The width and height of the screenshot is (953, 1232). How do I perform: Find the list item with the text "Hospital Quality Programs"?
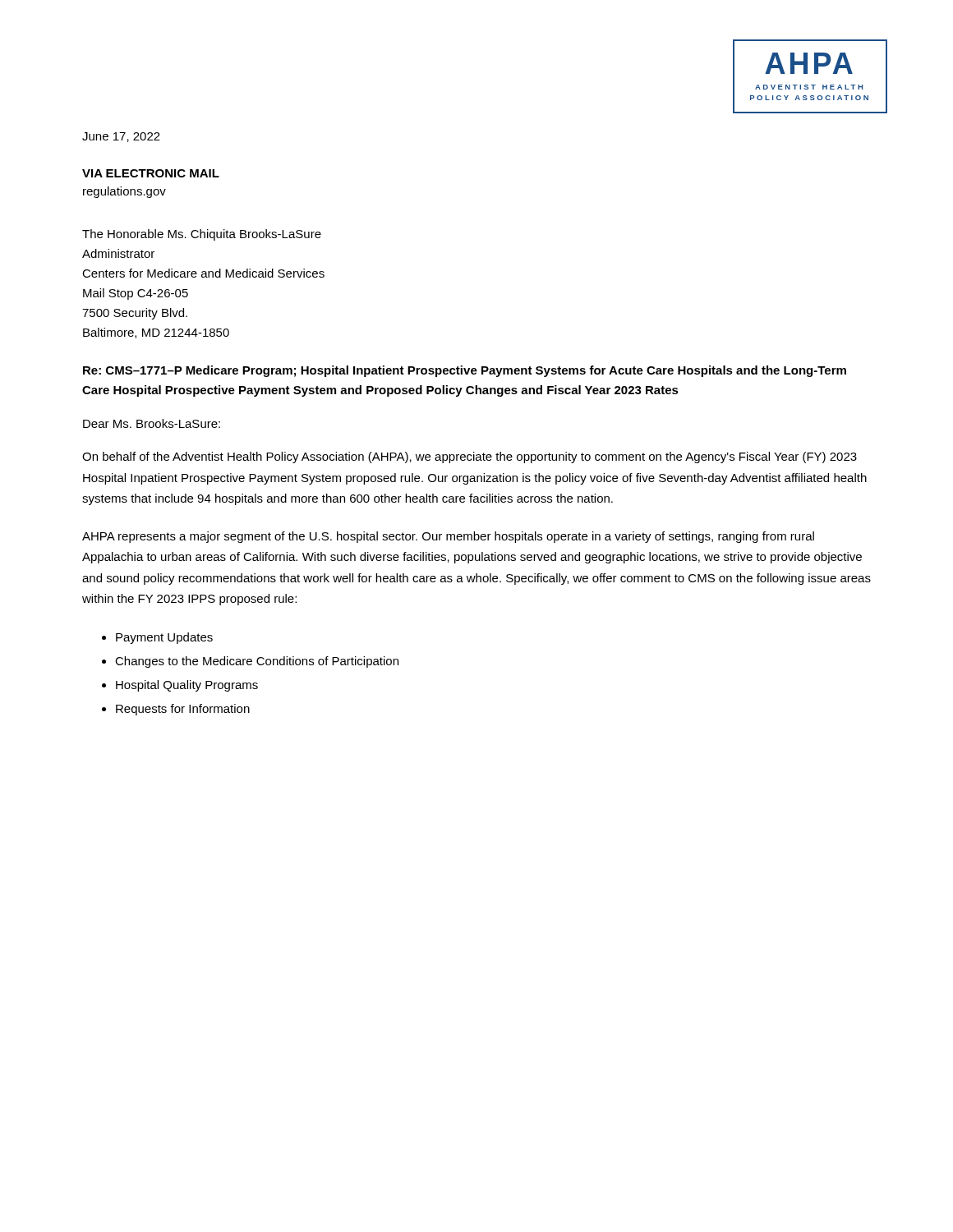(x=187, y=684)
